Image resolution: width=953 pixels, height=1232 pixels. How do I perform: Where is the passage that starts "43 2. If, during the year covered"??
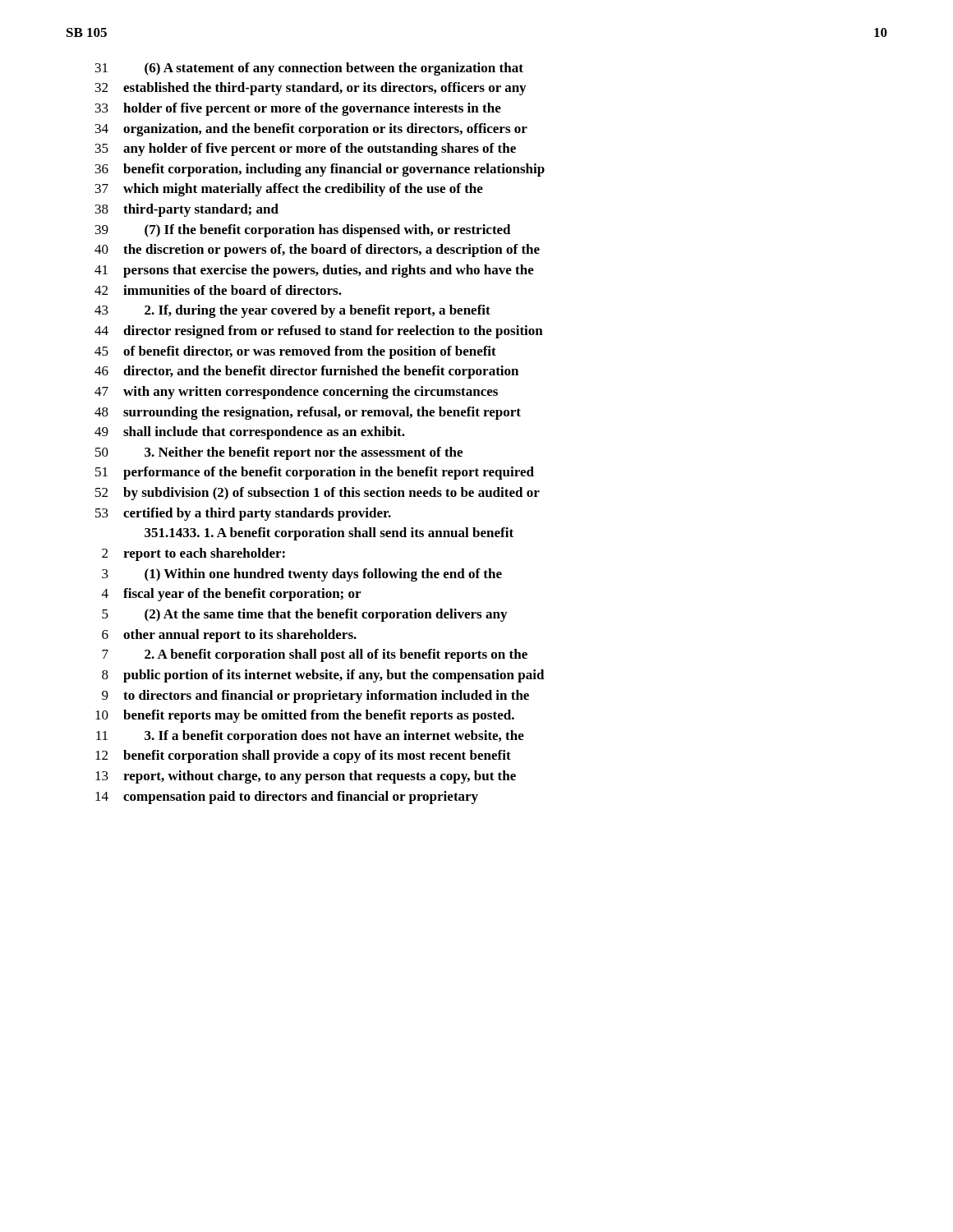(476, 372)
